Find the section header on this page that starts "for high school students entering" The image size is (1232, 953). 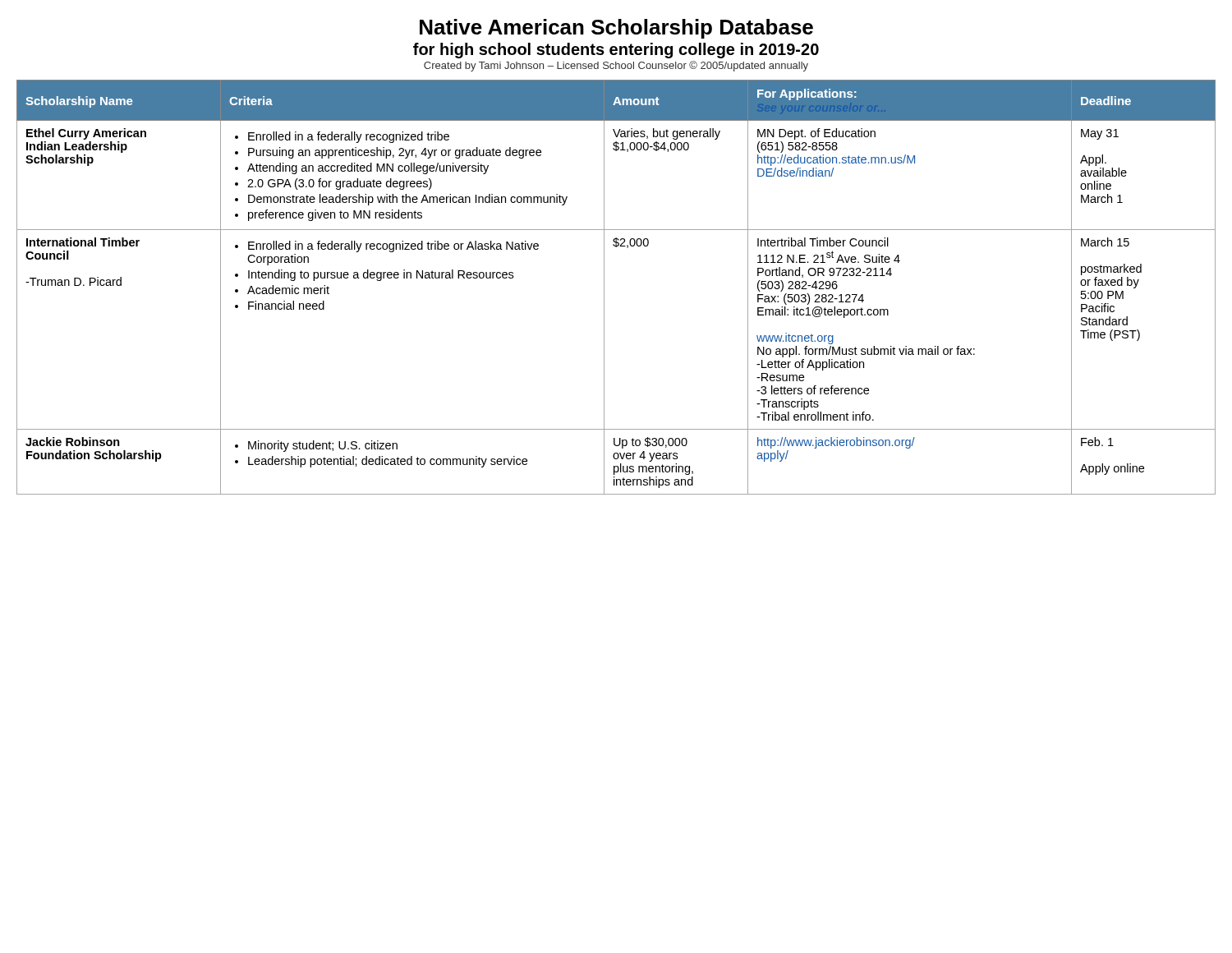[616, 49]
